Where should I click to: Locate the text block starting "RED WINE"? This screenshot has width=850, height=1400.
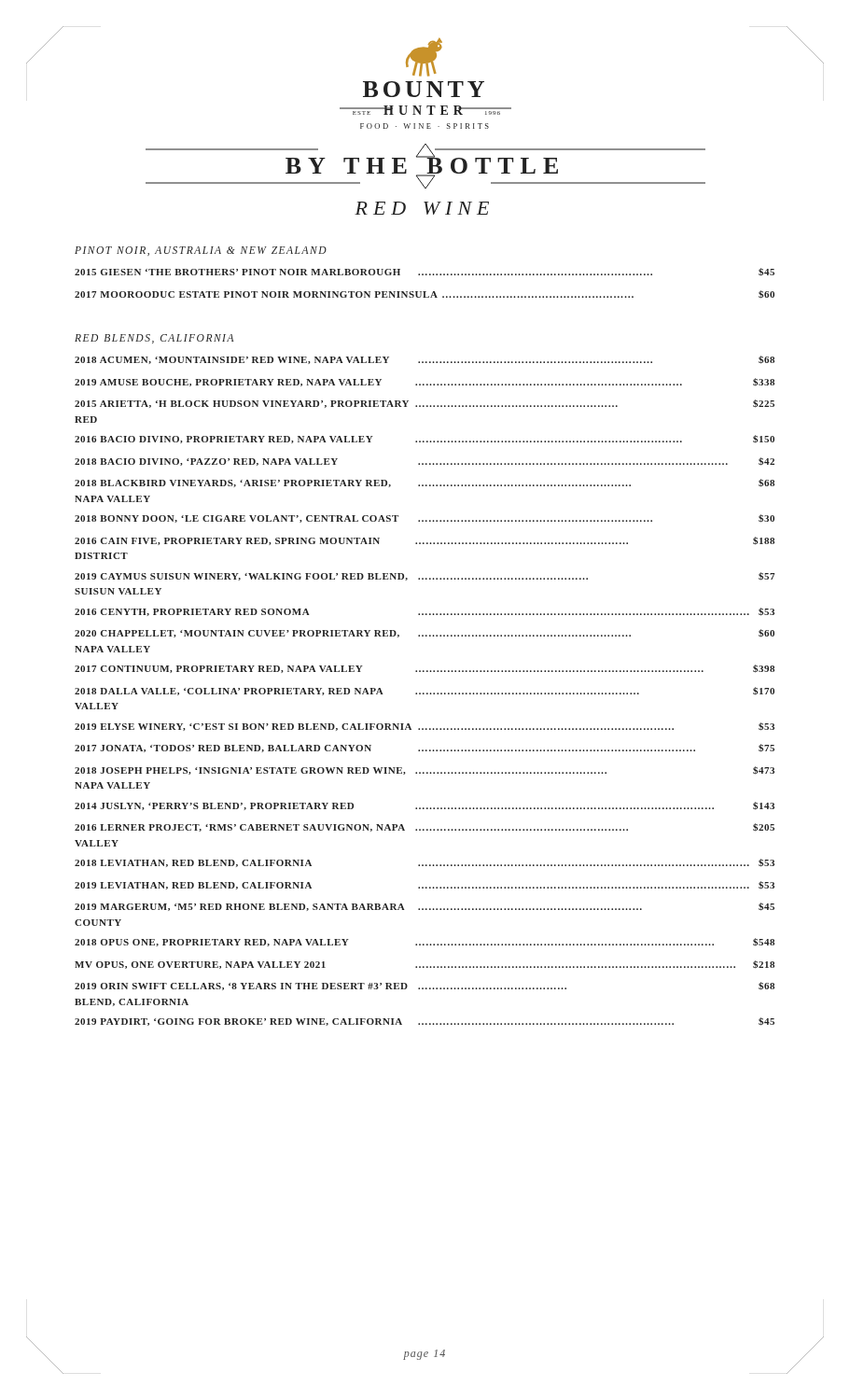425,208
